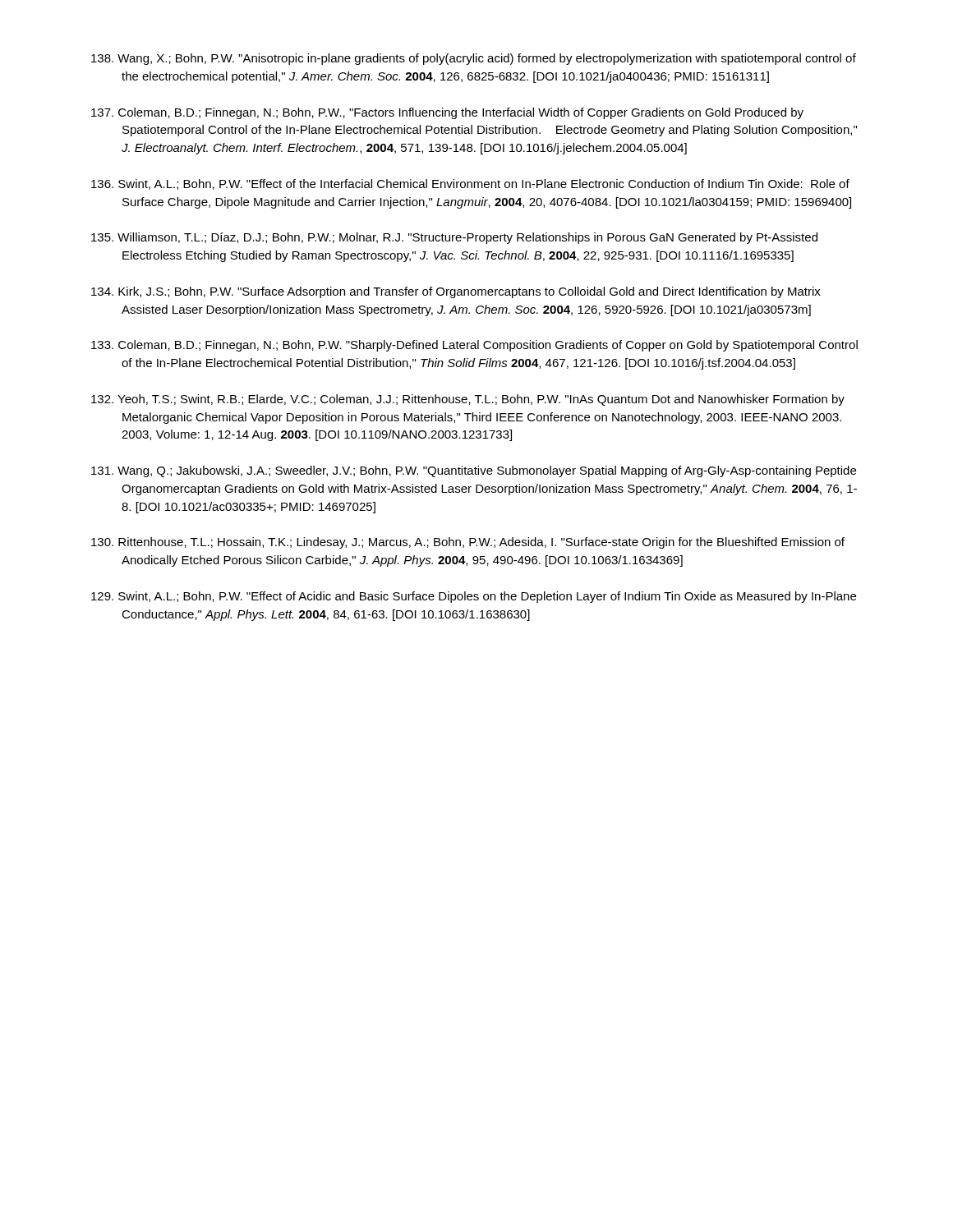Point to the text starting "133. Coleman, B.D.; Finnegan, N.; Bohn, P.W. "Sharply-Defined"
Image resolution: width=953 pixels, height=1232 pixels.
pyautogui.click(x=474, y=354)
